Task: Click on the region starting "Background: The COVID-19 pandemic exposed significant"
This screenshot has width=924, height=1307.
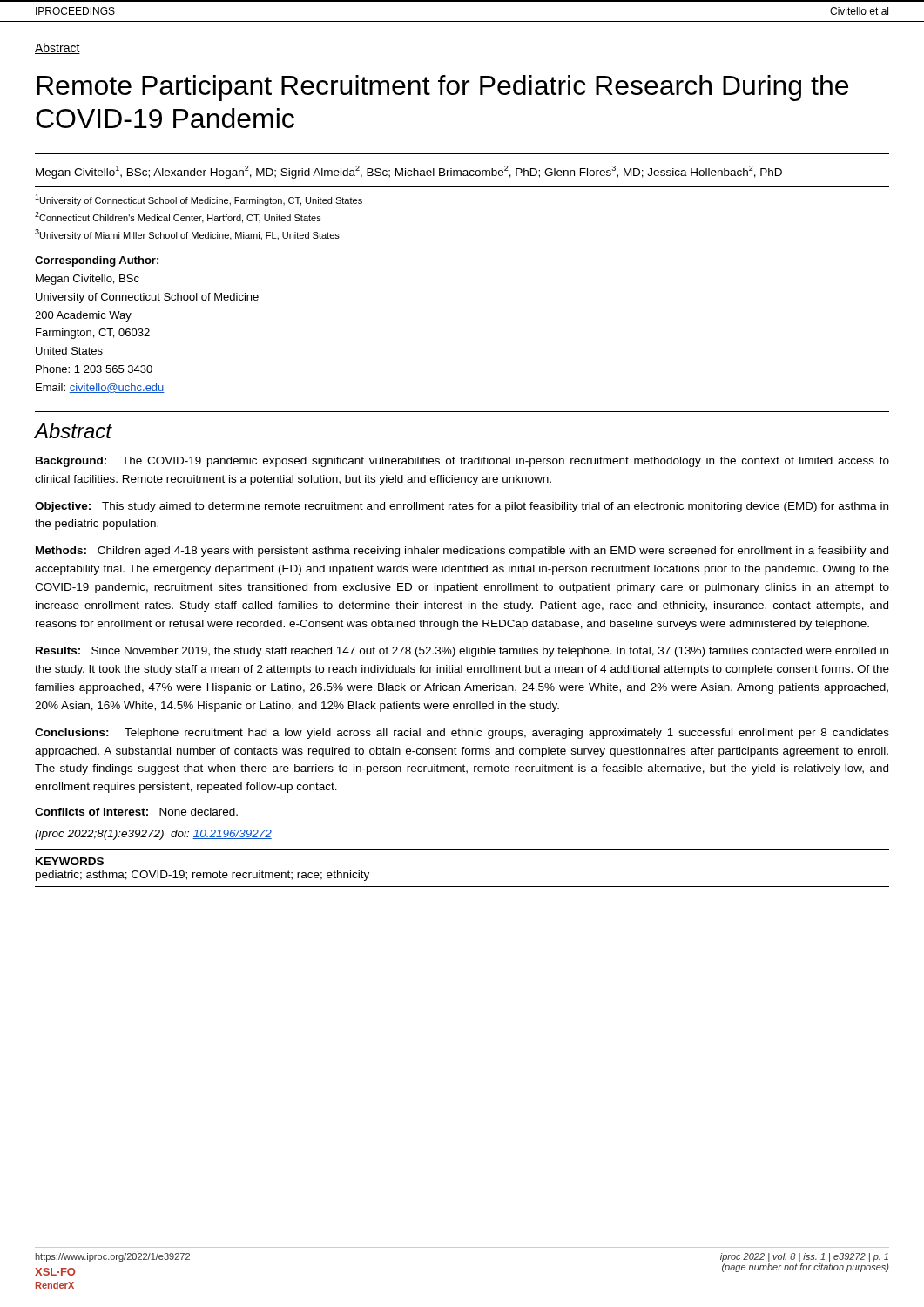Action: pos(462,469)
